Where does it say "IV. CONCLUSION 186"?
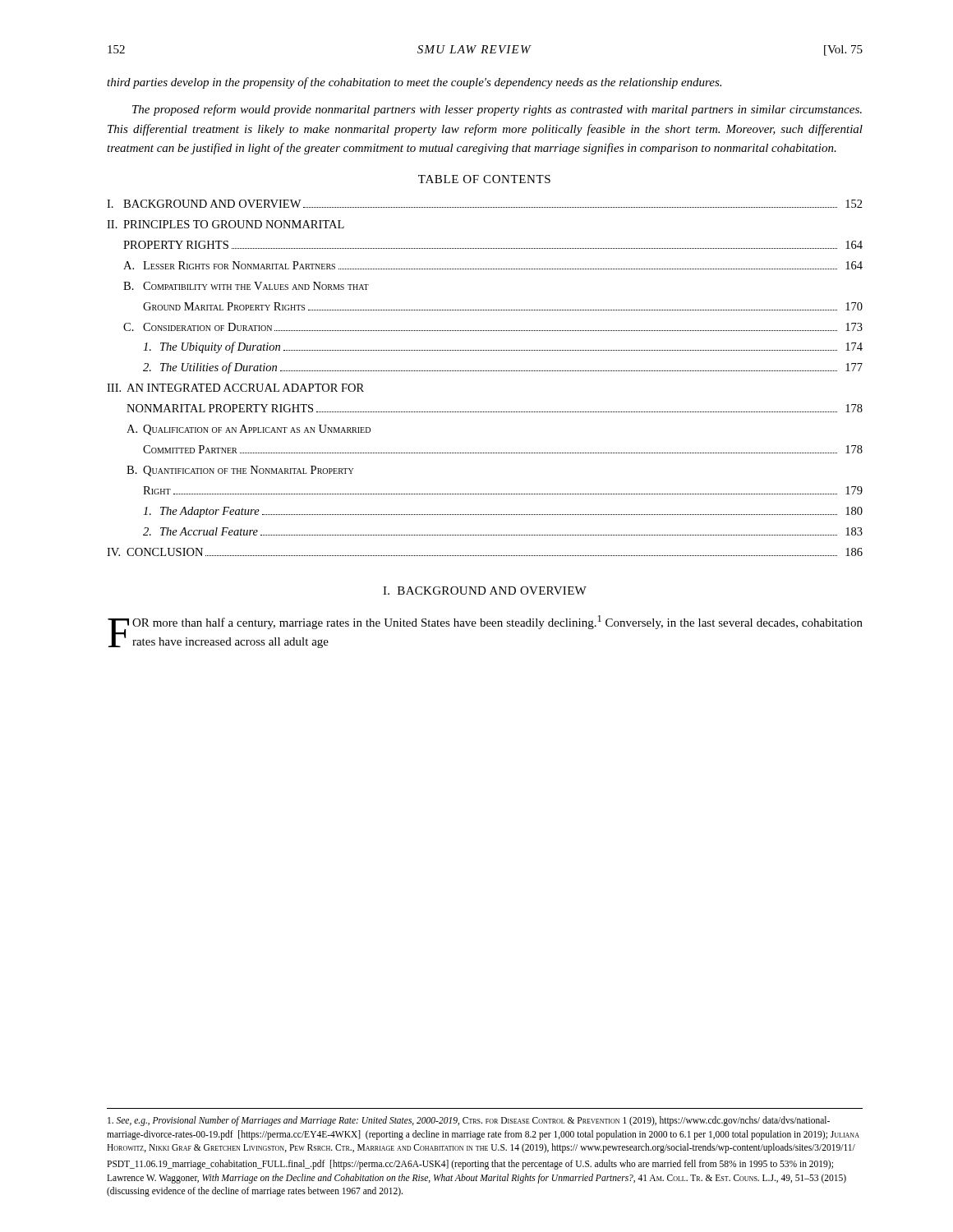This screenshot has height=1232, width=953. (x=485, y=552)
